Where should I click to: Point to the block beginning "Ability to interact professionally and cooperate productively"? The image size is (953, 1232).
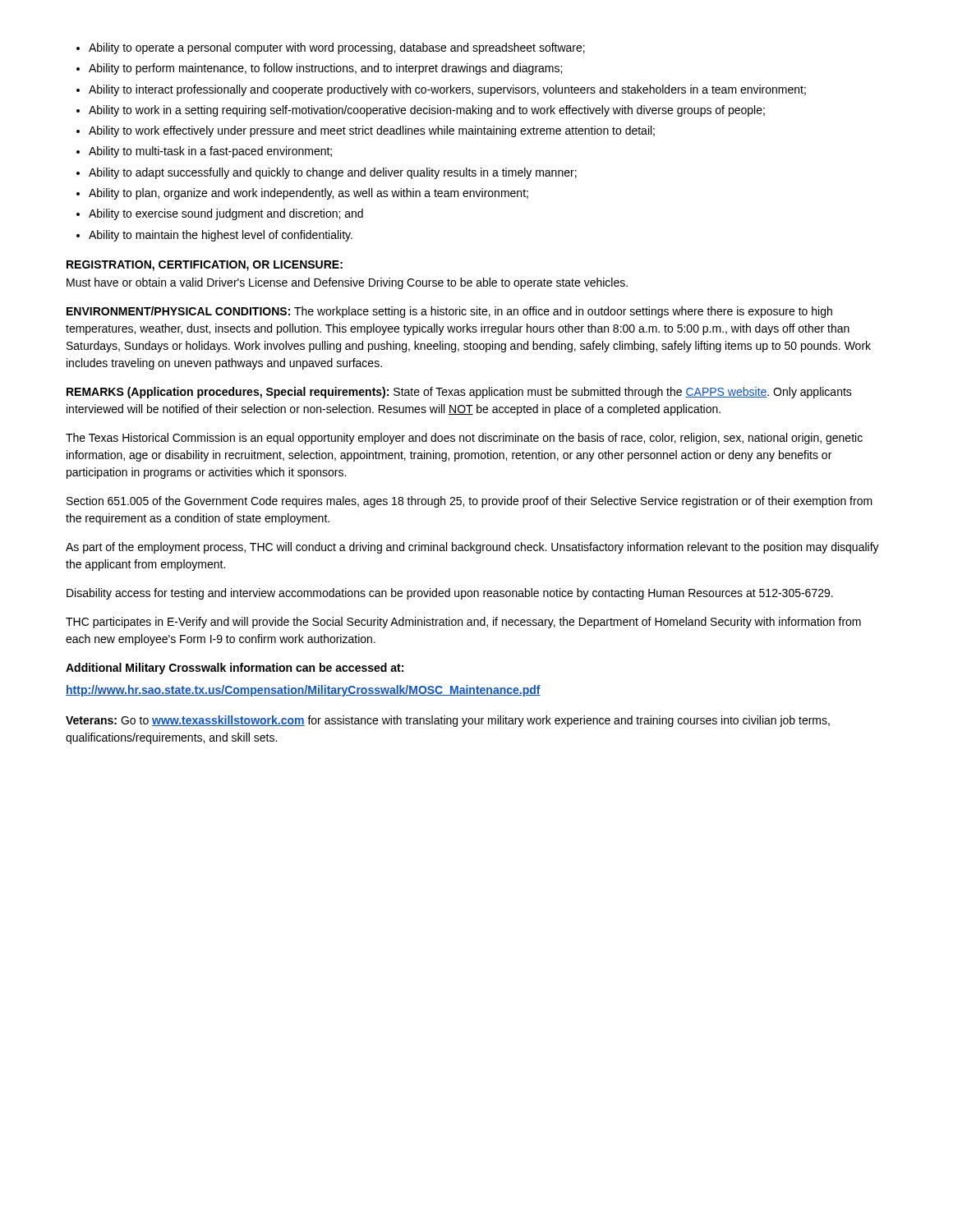click(x=488, y=89)
